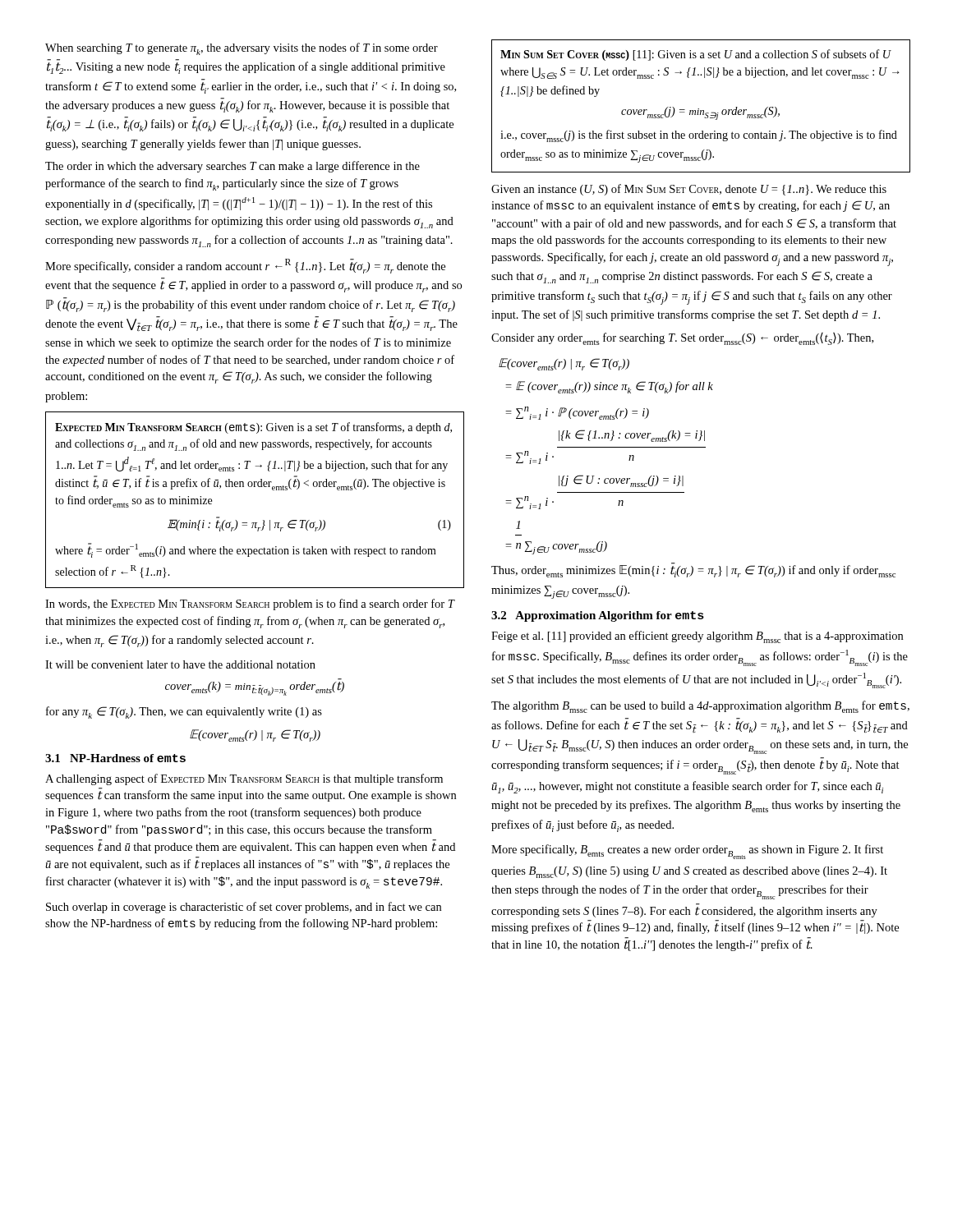Locate the block of text that opens with "Given an instance (U, S) of Min"
Screen dimensions: 1232x953
click(x=701, y=252)
